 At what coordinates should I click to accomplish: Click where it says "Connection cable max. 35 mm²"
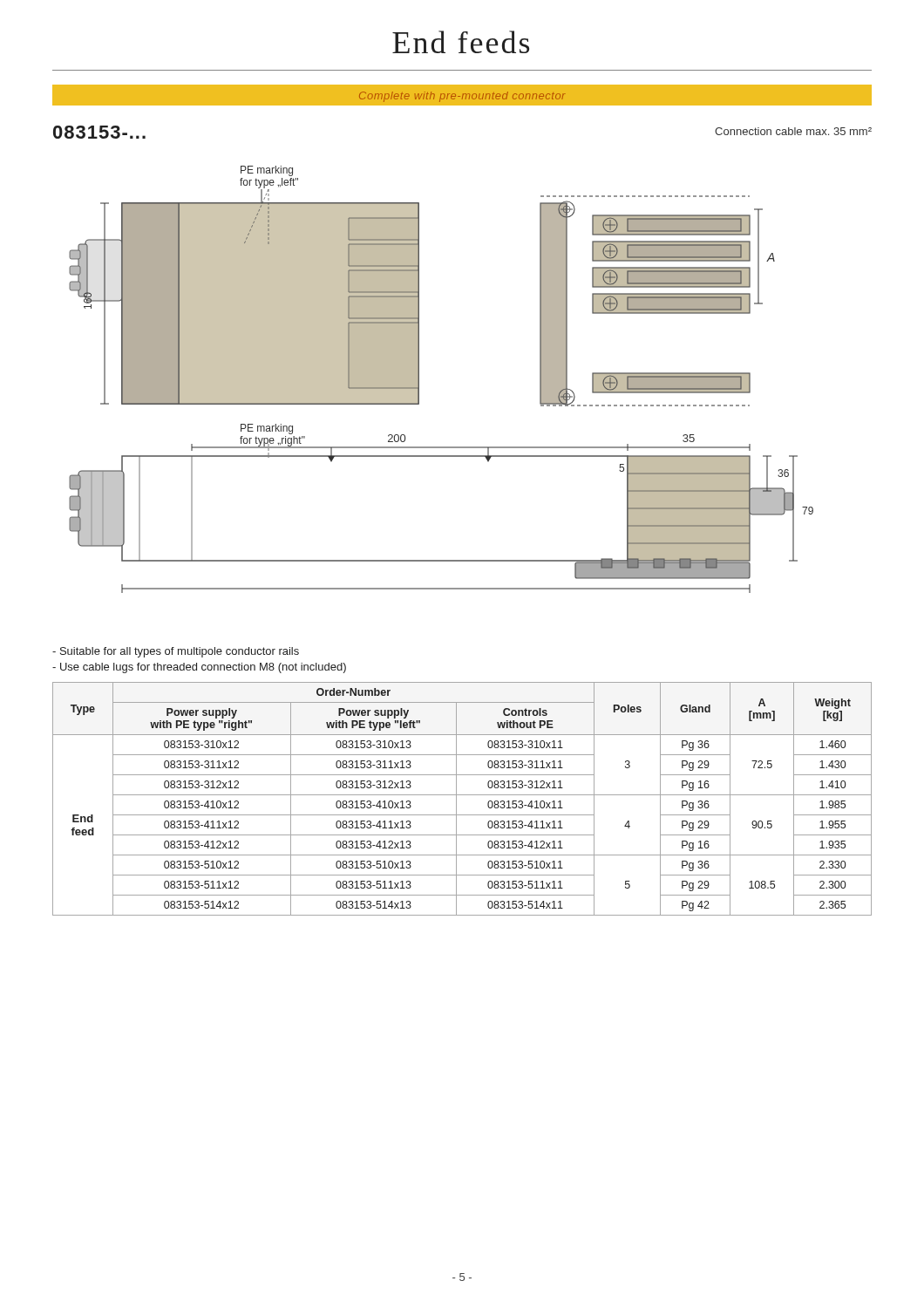point(793,131)
